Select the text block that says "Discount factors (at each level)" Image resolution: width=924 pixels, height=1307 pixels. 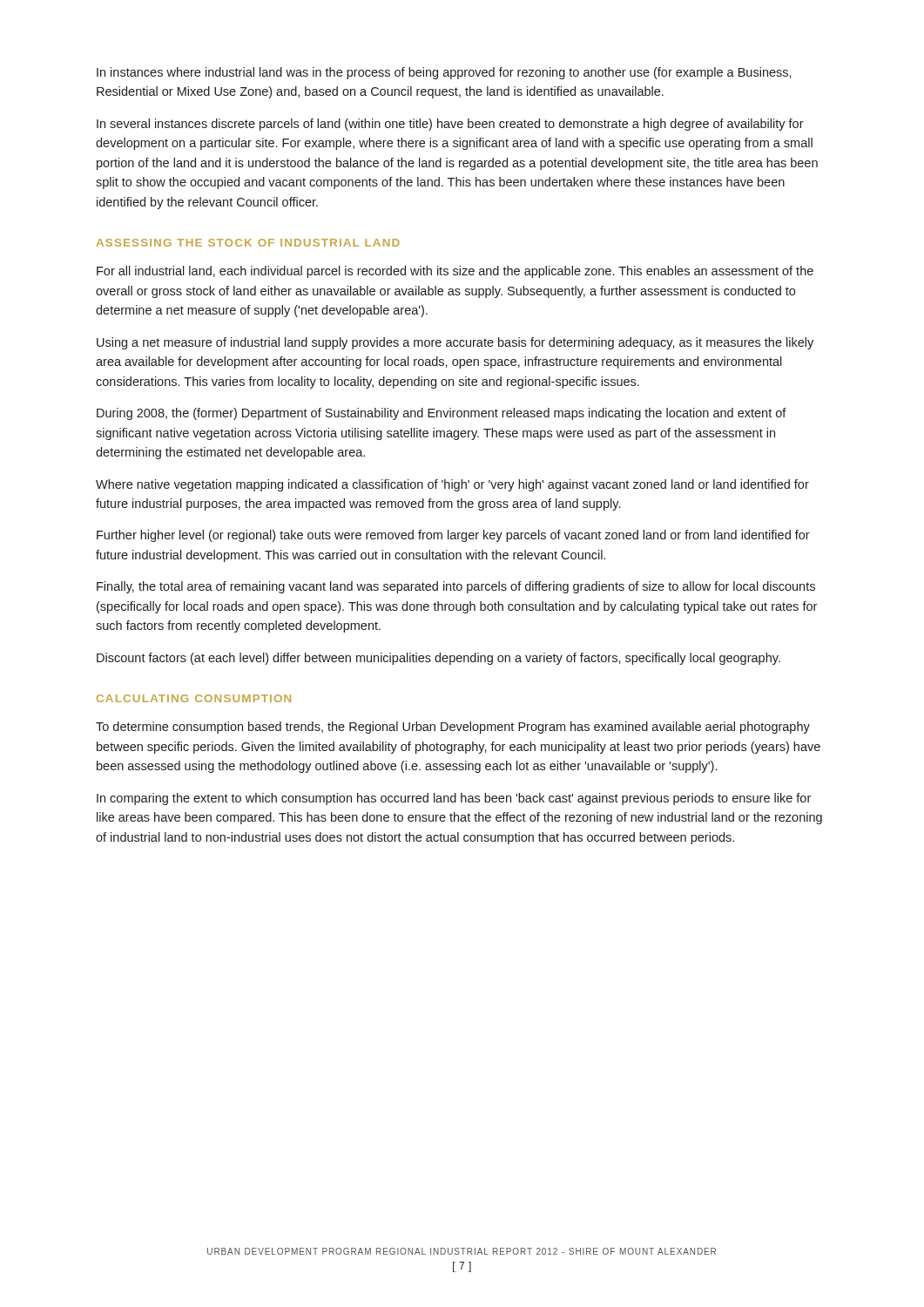click(438, 658)
